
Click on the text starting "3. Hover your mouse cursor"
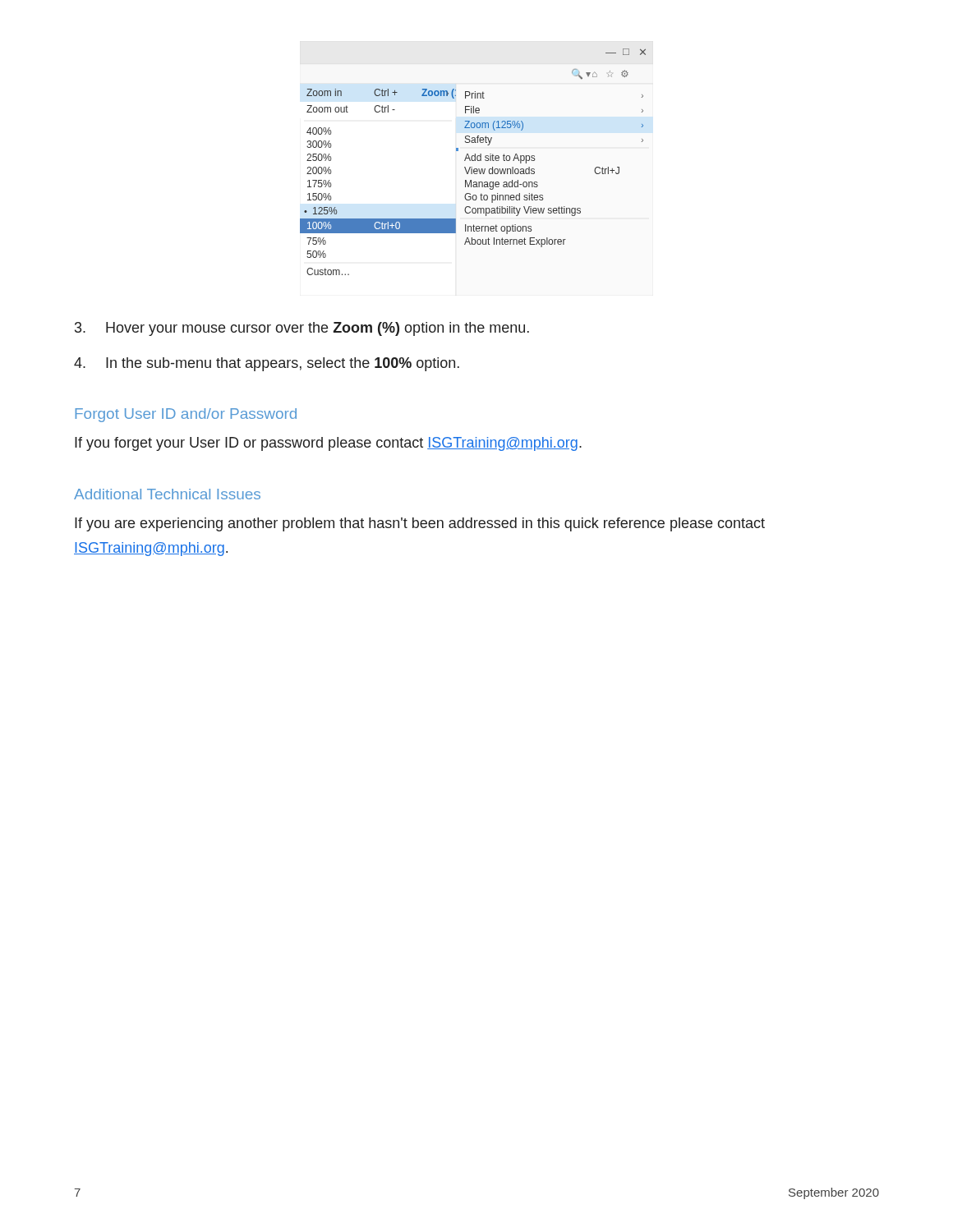click(x=476, y=328)
